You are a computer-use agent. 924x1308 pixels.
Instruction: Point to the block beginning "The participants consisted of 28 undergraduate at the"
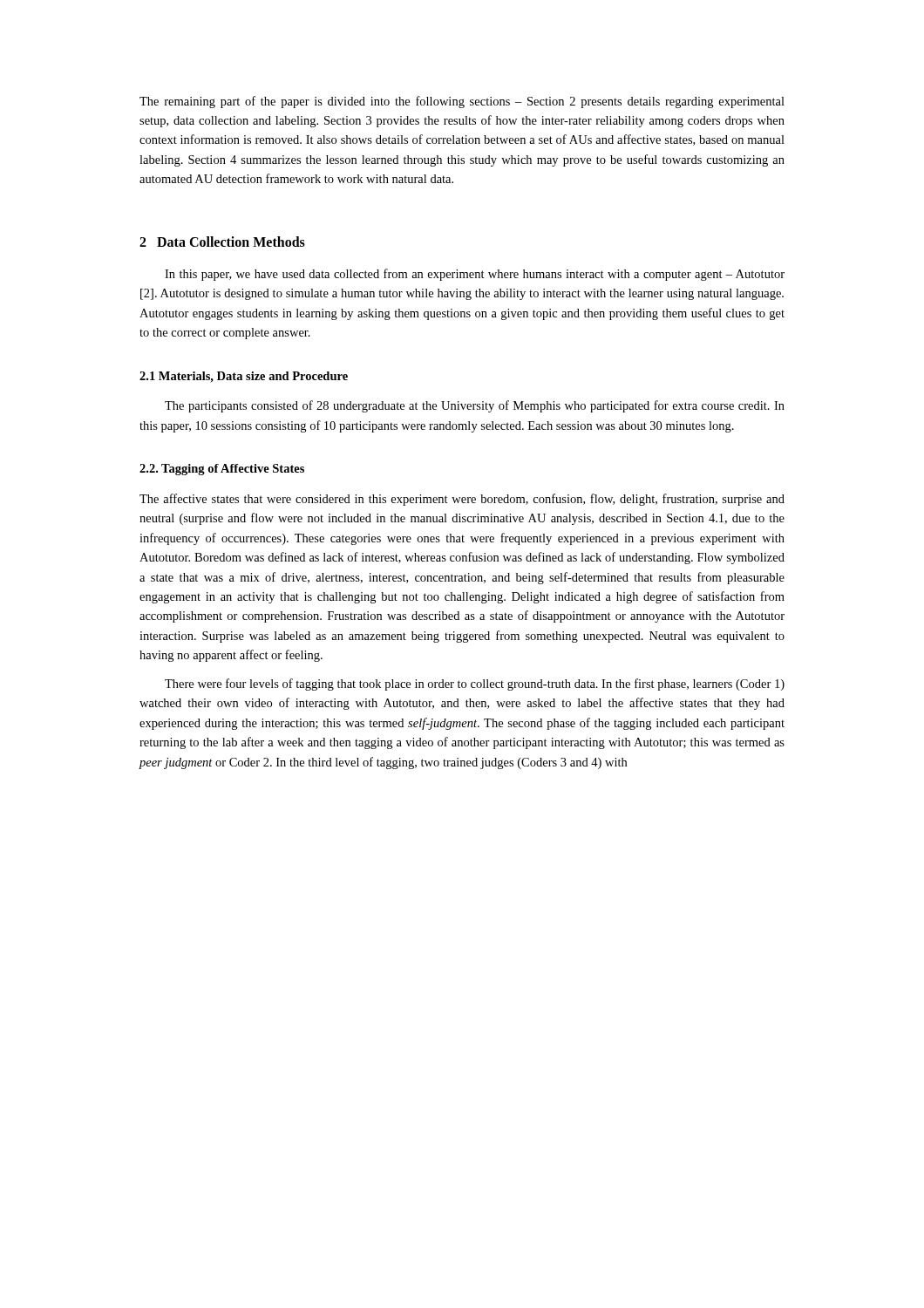(462, 416)
